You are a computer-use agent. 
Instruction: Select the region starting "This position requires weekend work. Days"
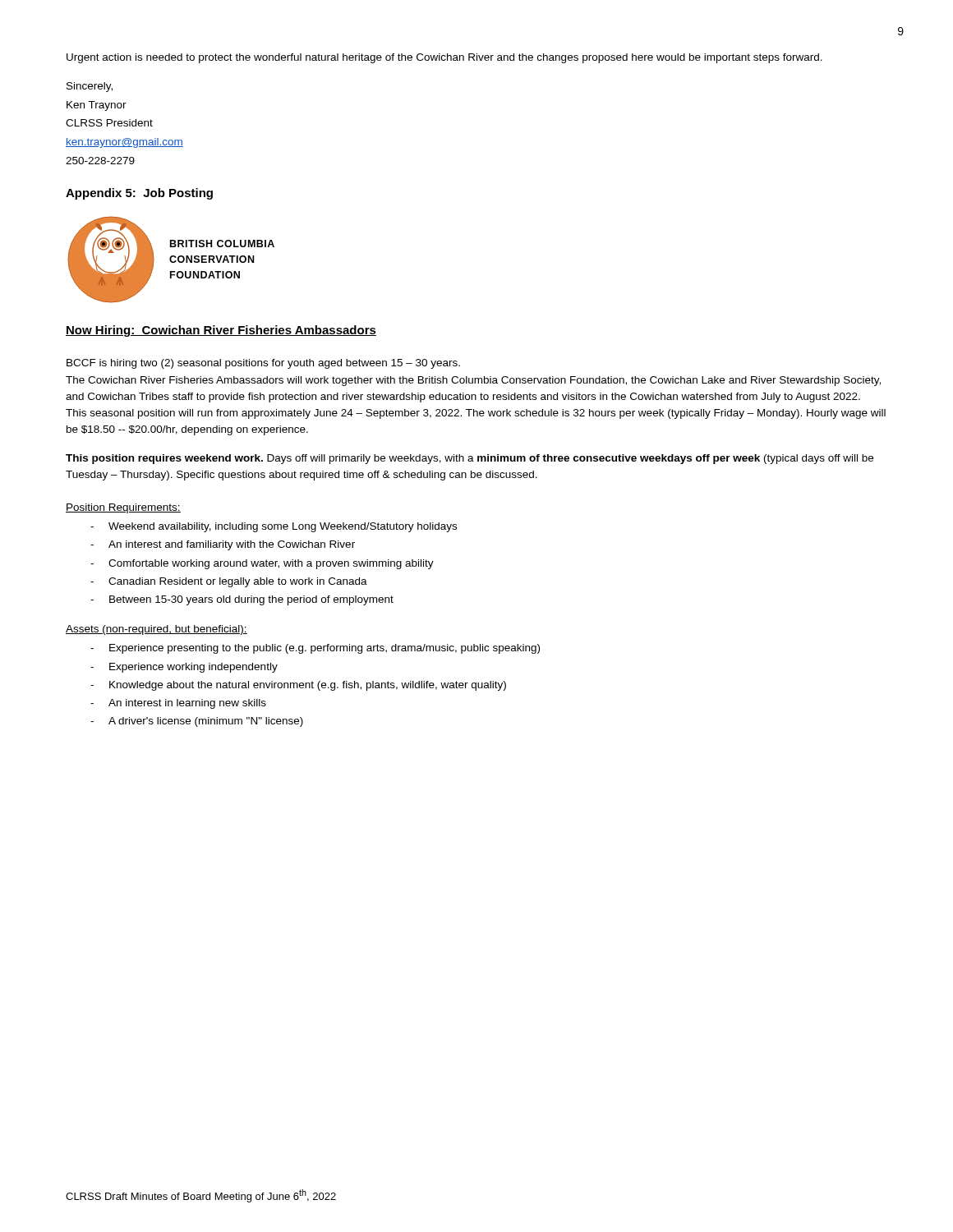pyautogui.click(x=470, y=466)
